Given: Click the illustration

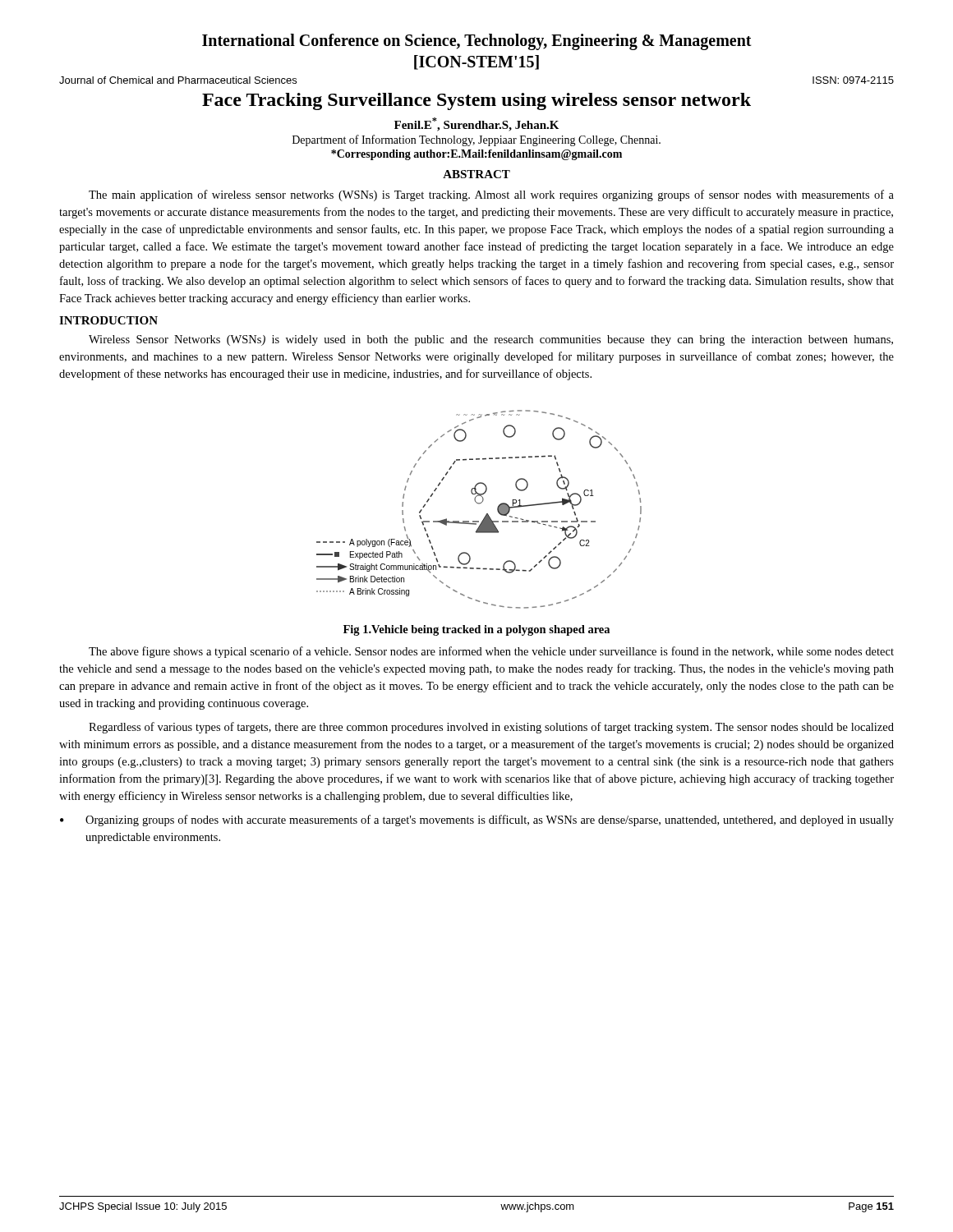Looking at the screenshot, I should coord(476,507).
